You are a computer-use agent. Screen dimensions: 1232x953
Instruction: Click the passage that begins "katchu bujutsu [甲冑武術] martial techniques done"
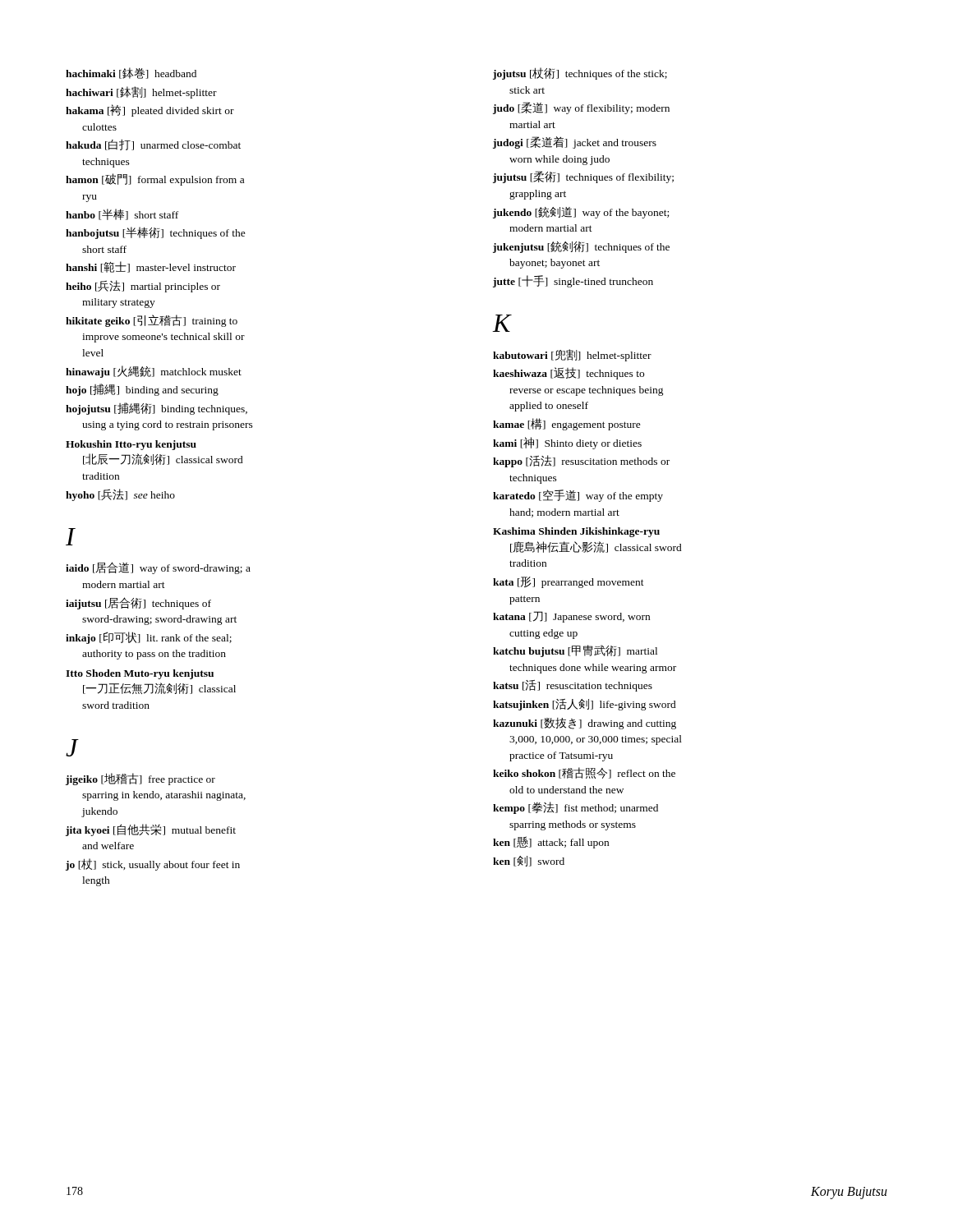point(575,651)
